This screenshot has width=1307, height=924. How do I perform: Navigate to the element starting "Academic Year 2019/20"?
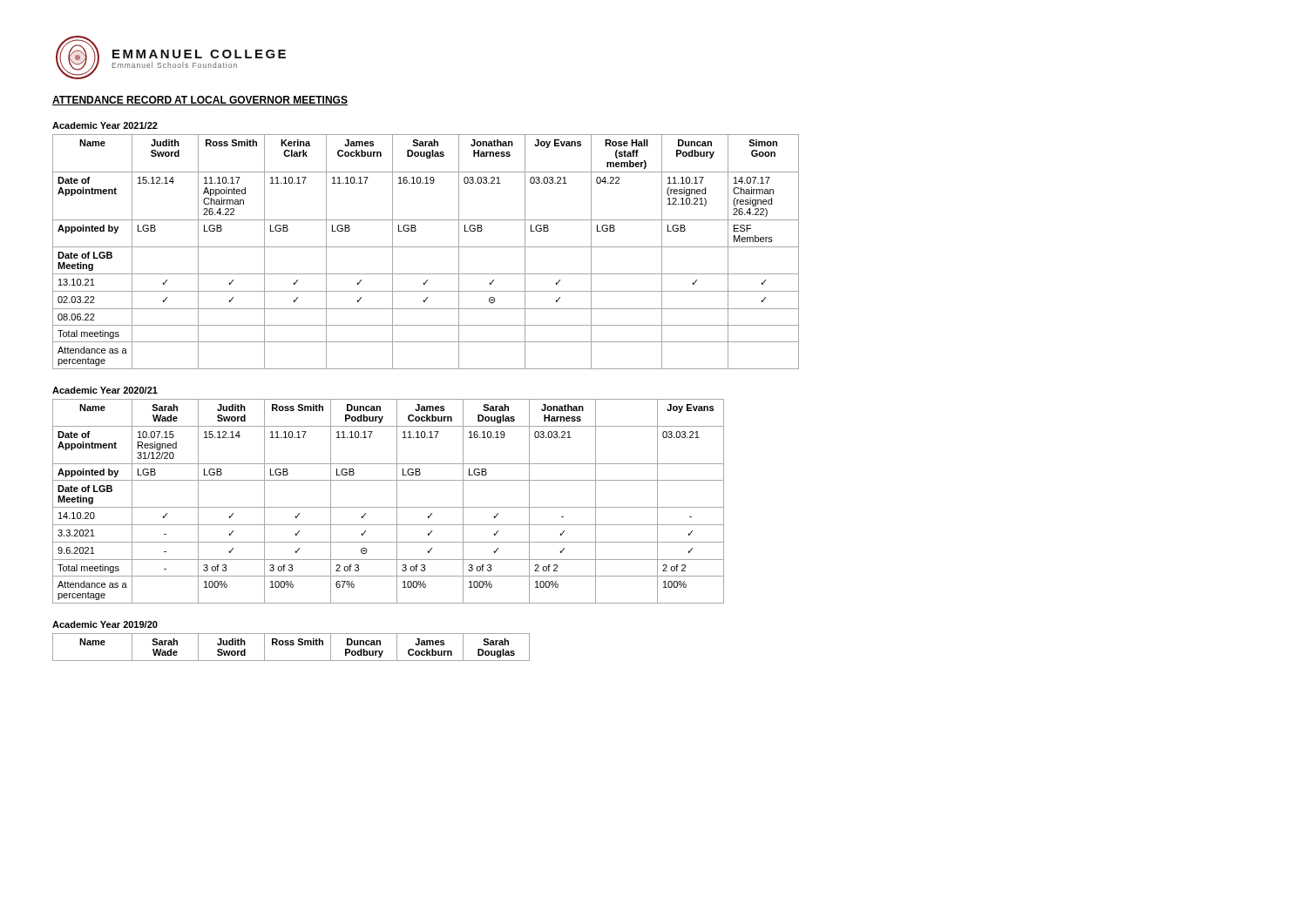point(105,624)
